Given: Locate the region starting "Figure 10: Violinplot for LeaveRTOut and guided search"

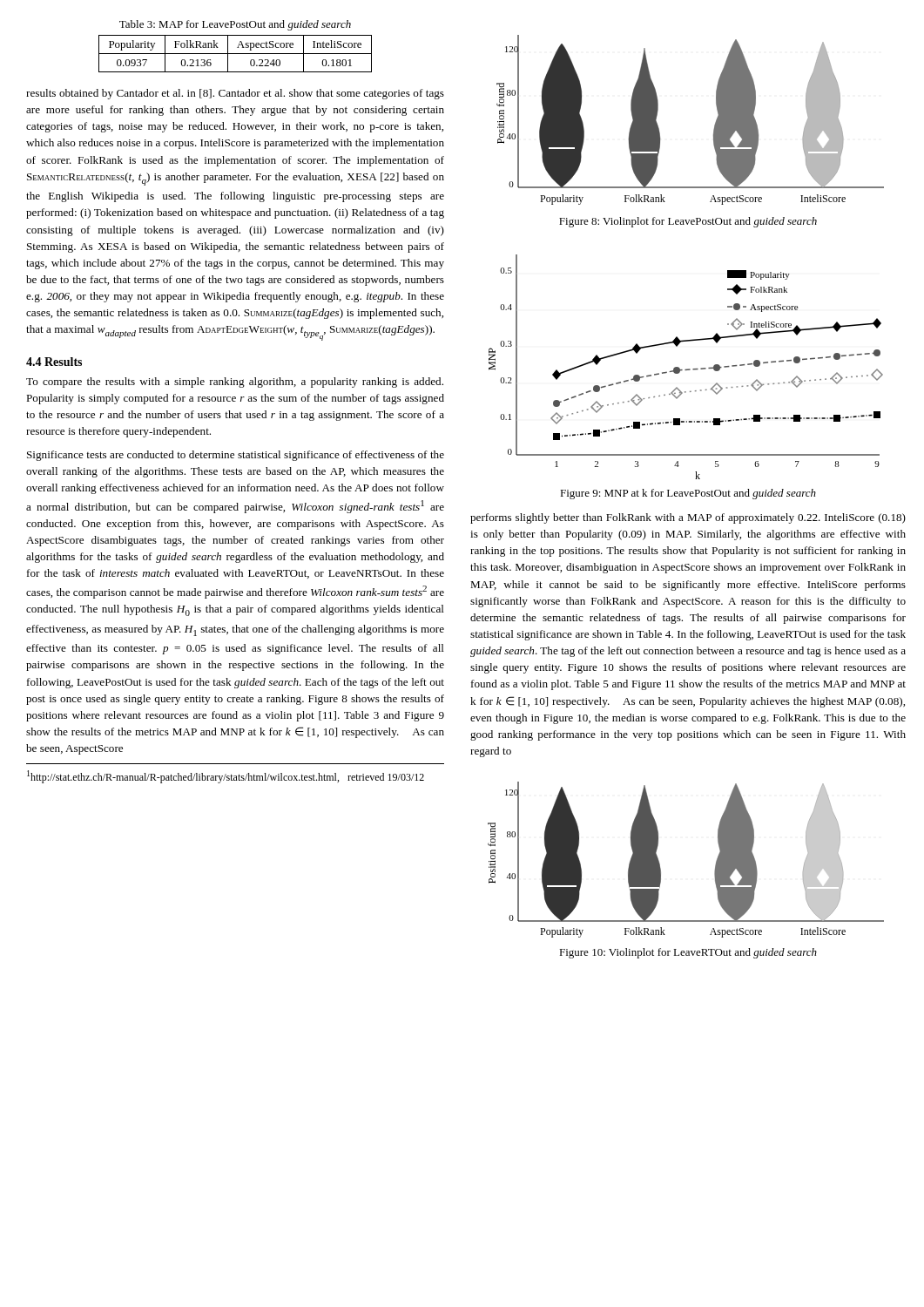Looking at the screenshot, I should click(x=688, y=952).
